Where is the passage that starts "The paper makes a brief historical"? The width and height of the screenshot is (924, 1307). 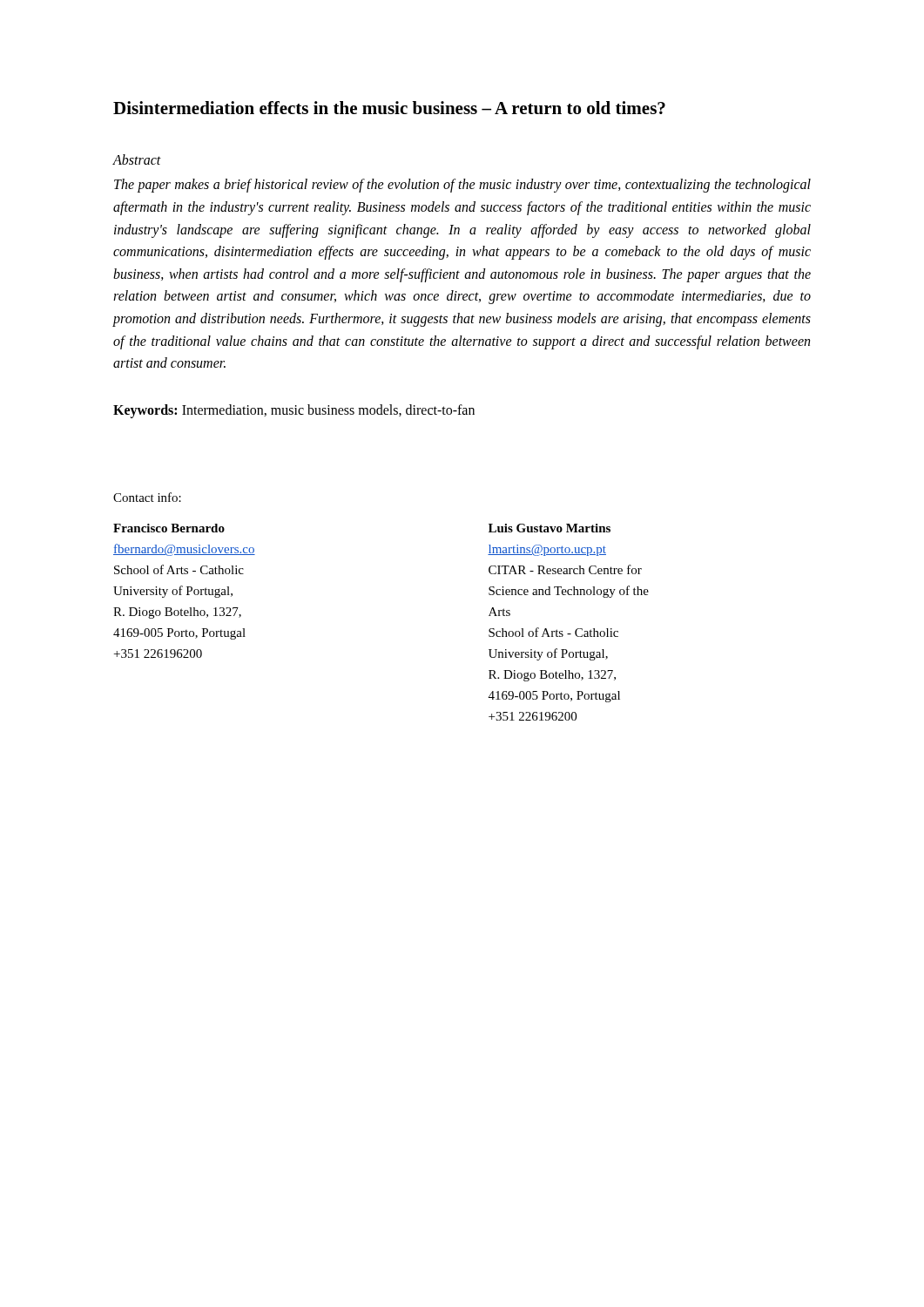tap(462, 274)
